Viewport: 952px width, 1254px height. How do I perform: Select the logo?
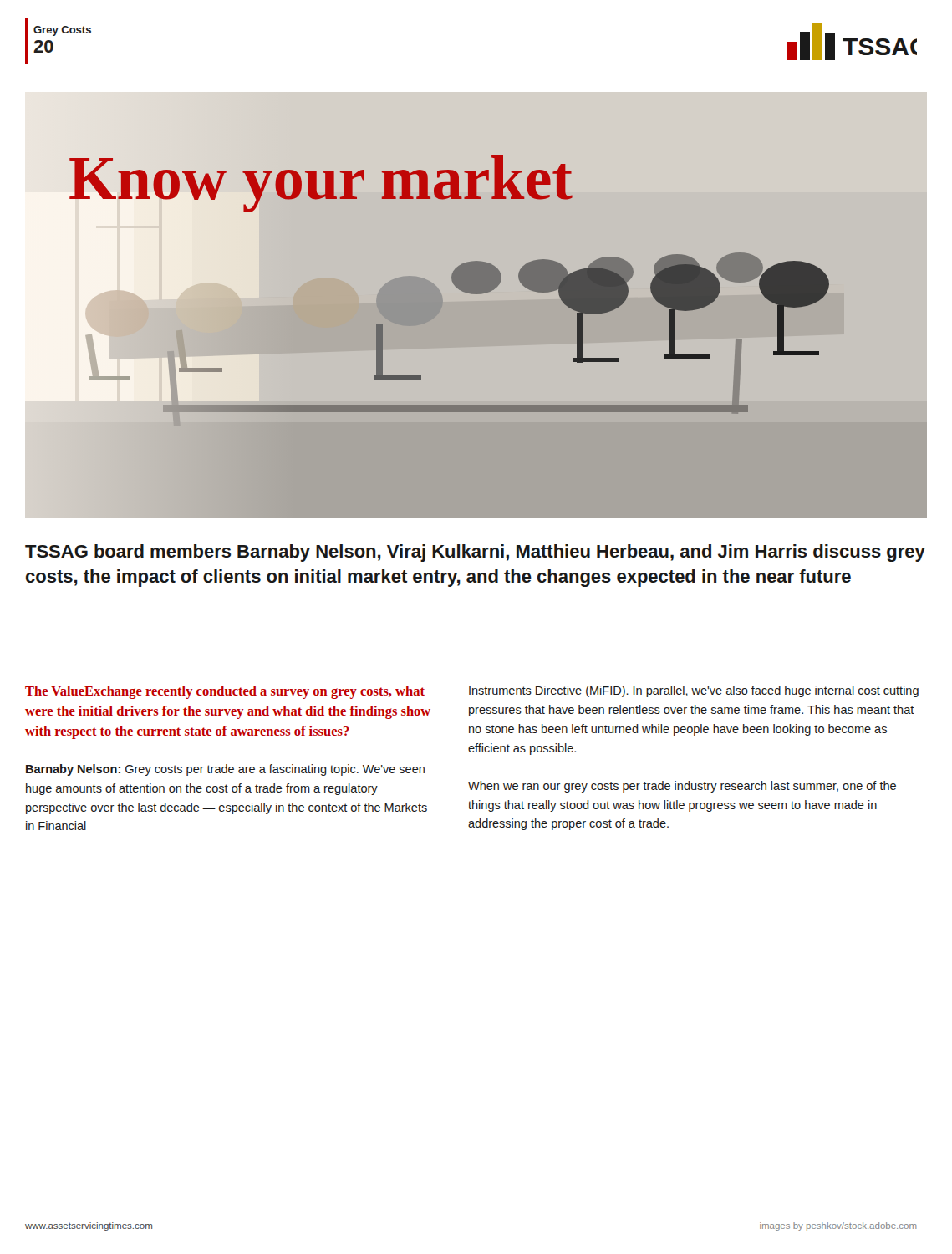point(852,43)
